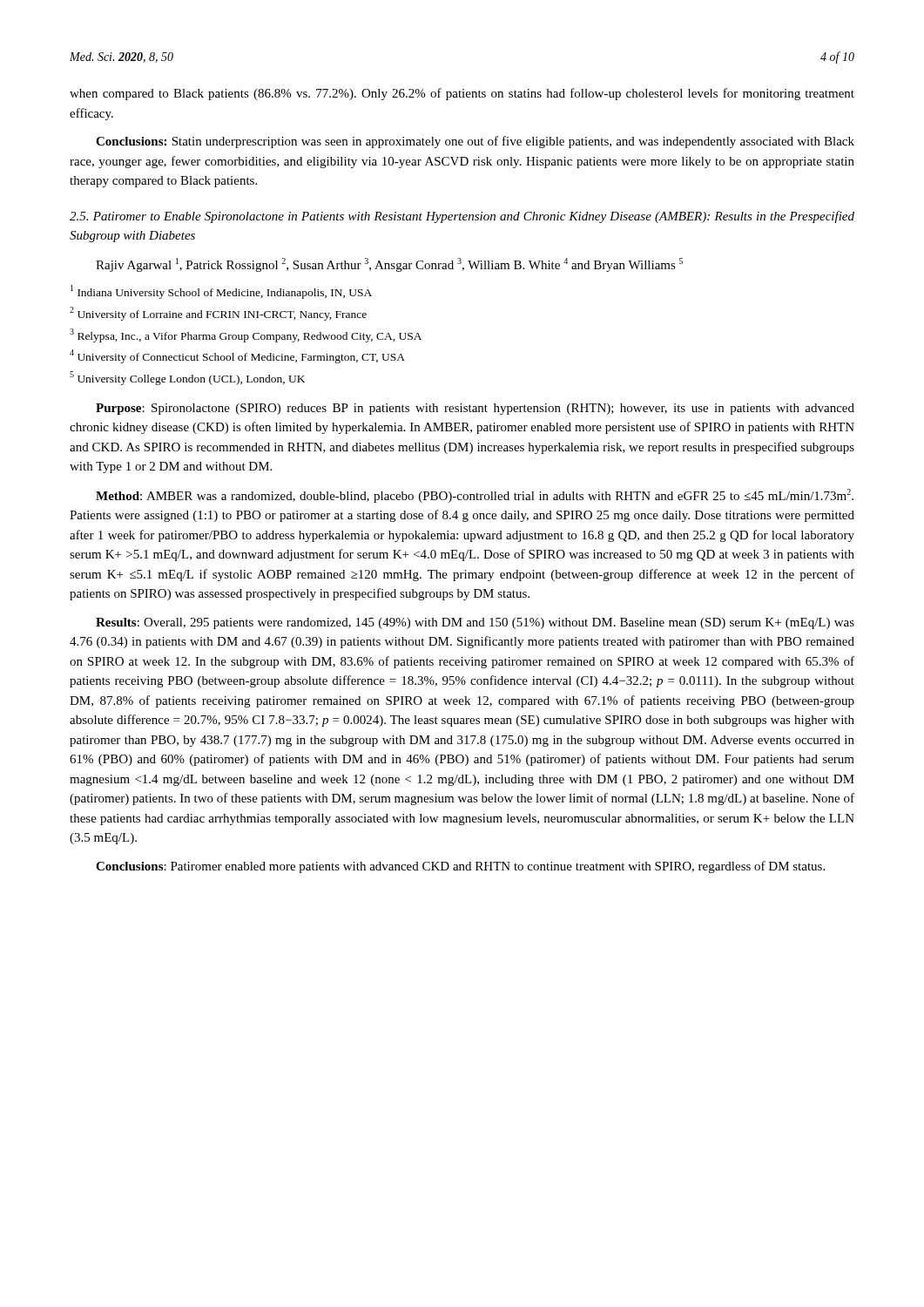
Task: Point to the section header beginning "2.5. Patiromer to Enable Spironolactone in Patients"
Action: [x=462, y=225]
